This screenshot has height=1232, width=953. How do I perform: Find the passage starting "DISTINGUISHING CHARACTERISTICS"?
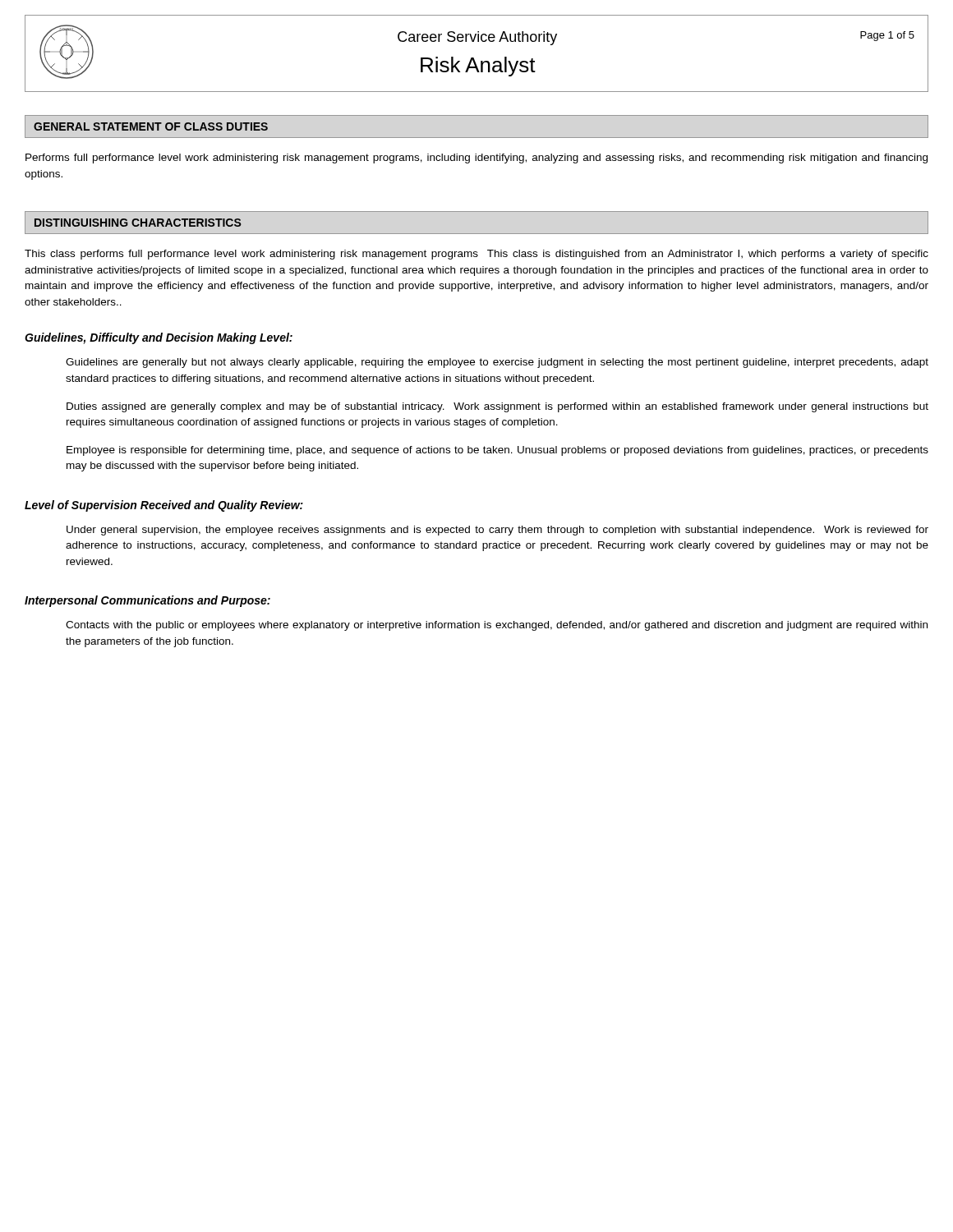(x=138, y=223)
